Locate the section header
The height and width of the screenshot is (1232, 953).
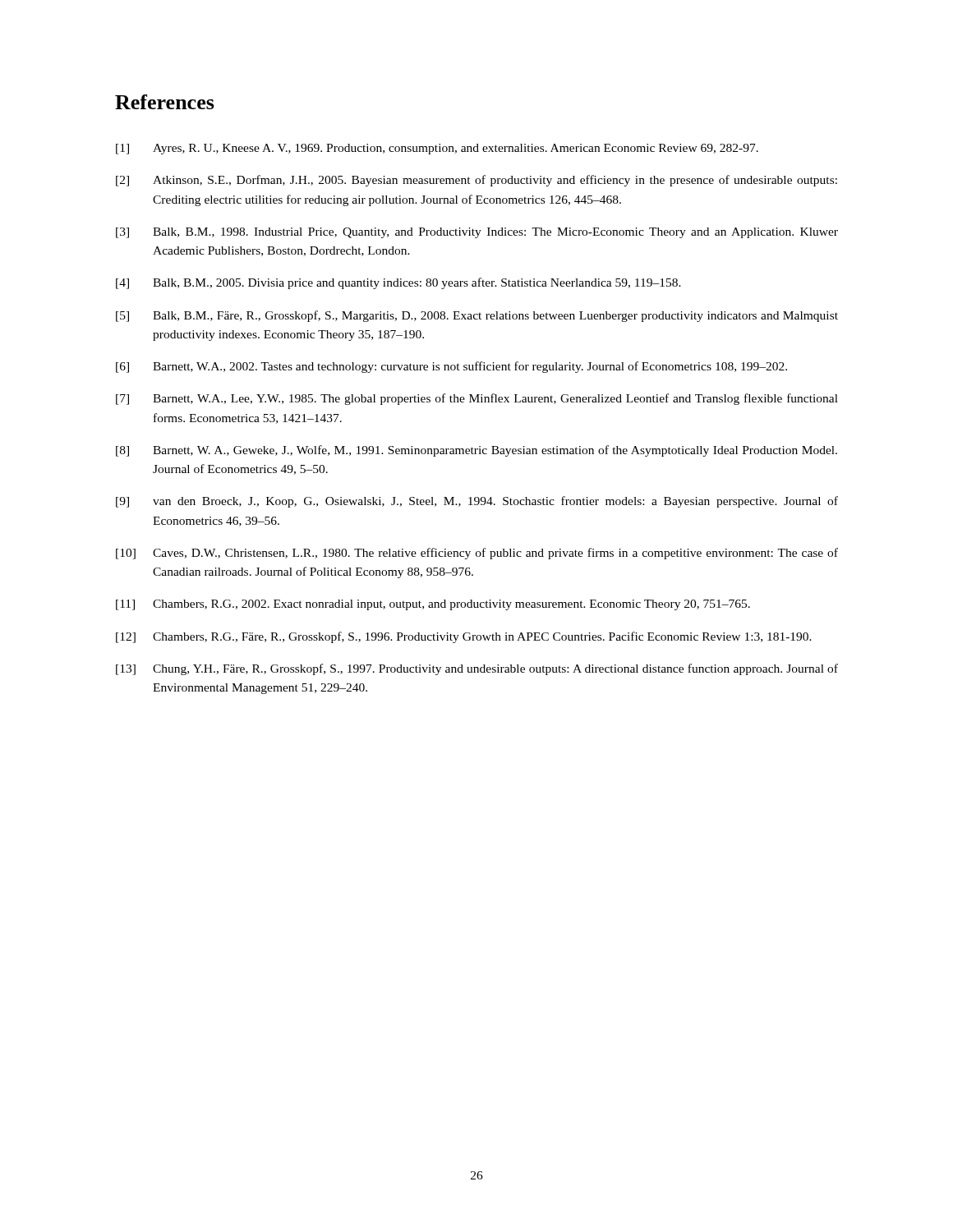pos(165,102)
